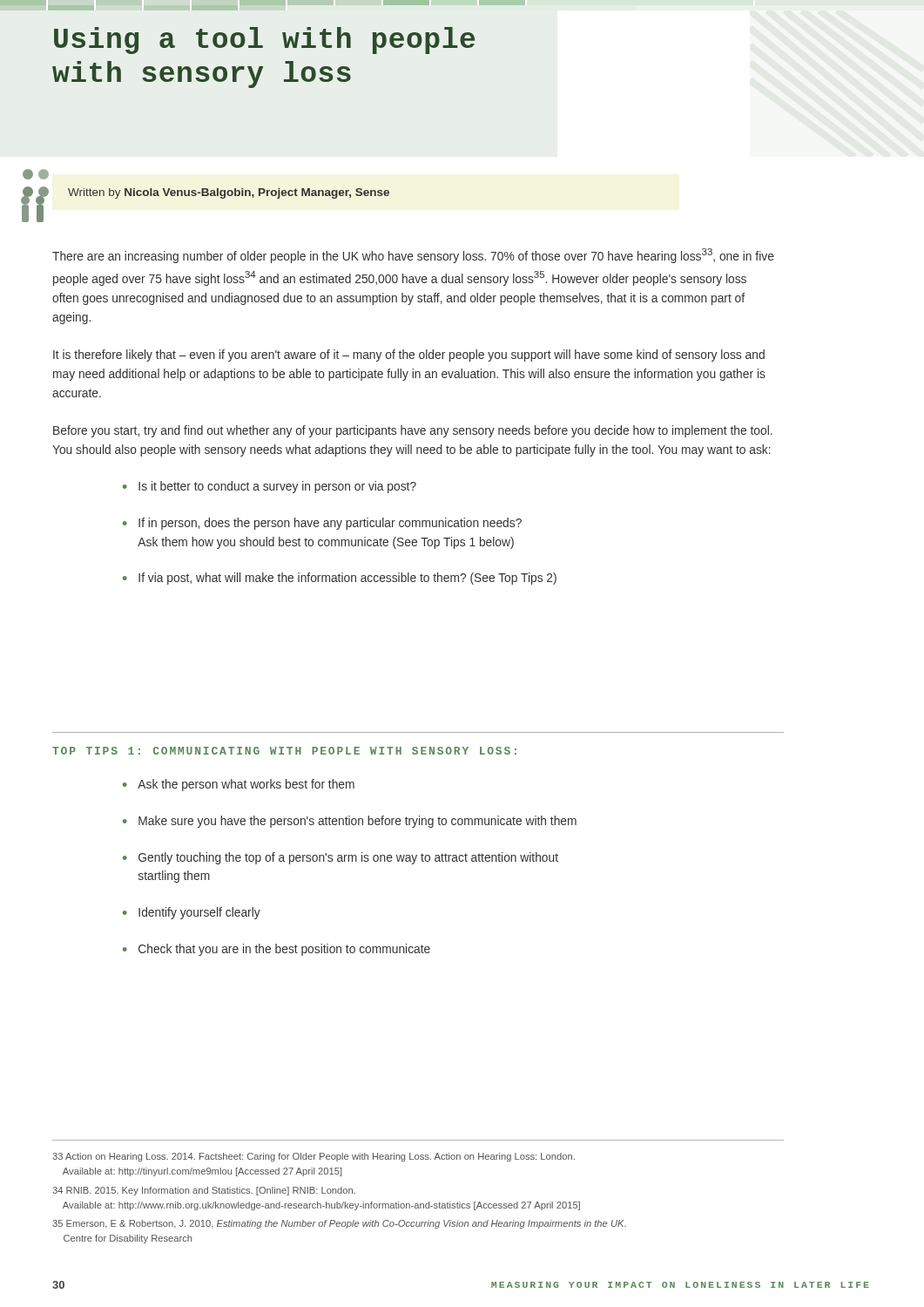Click on the list item that says "• Gently touching the top of a person's"
924x1307 pixels.
[x=340, y=867]
